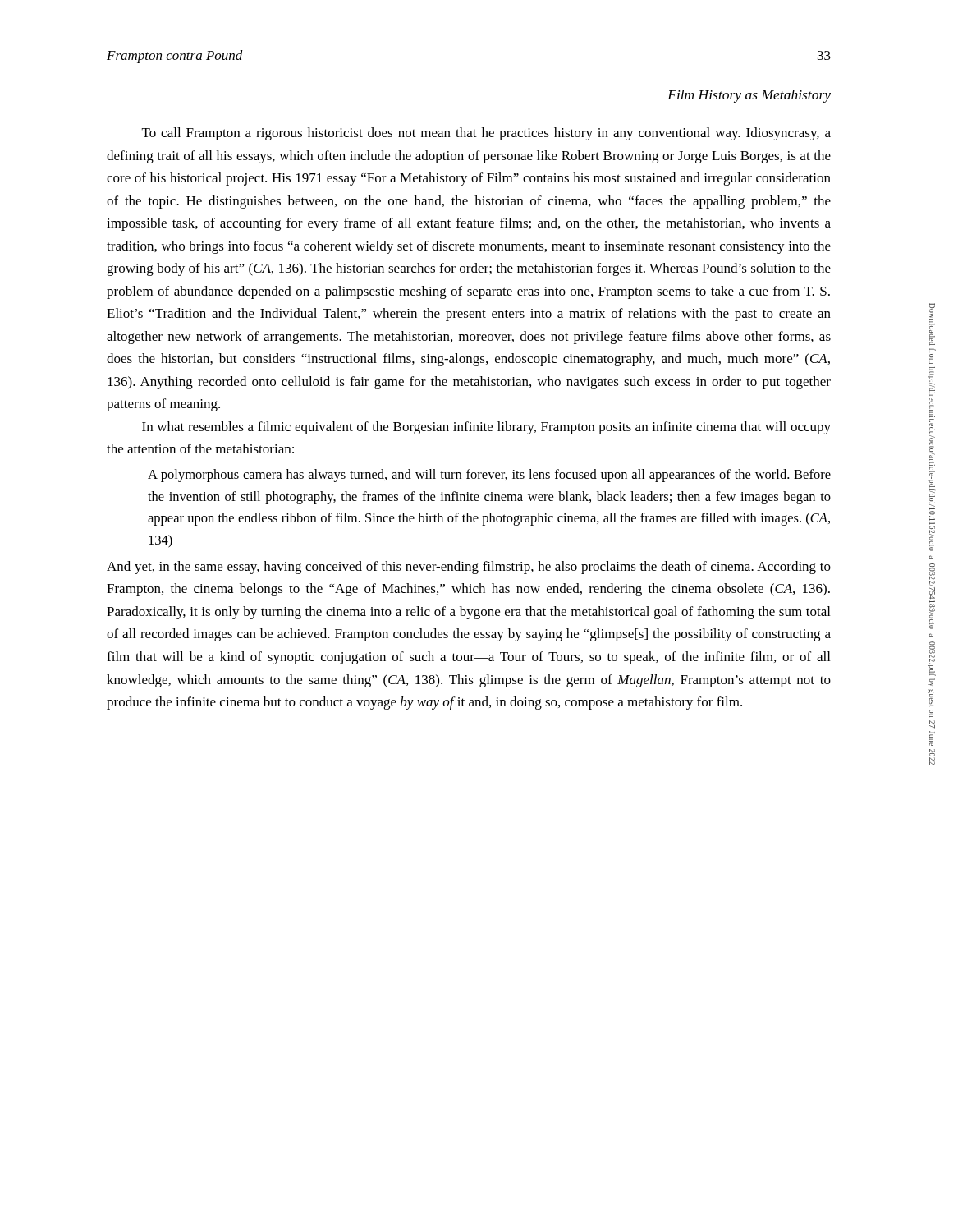Viewport: 958px width, 1232px height.
Task: Point to the block beginning "A polymorphous camera"
Action: click(489, 507)
